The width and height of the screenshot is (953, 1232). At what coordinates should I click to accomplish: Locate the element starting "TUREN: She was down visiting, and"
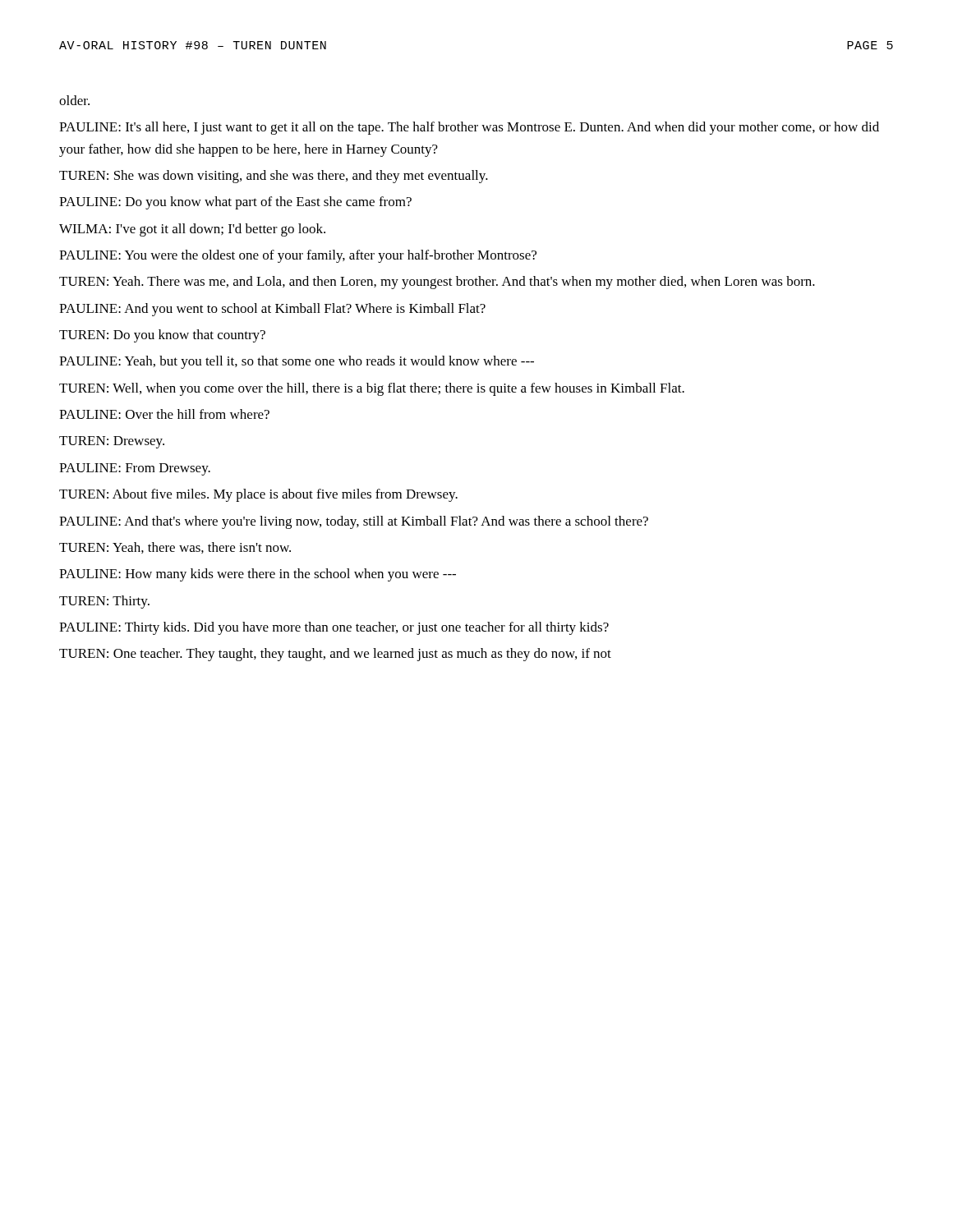[x=476, y=176]
